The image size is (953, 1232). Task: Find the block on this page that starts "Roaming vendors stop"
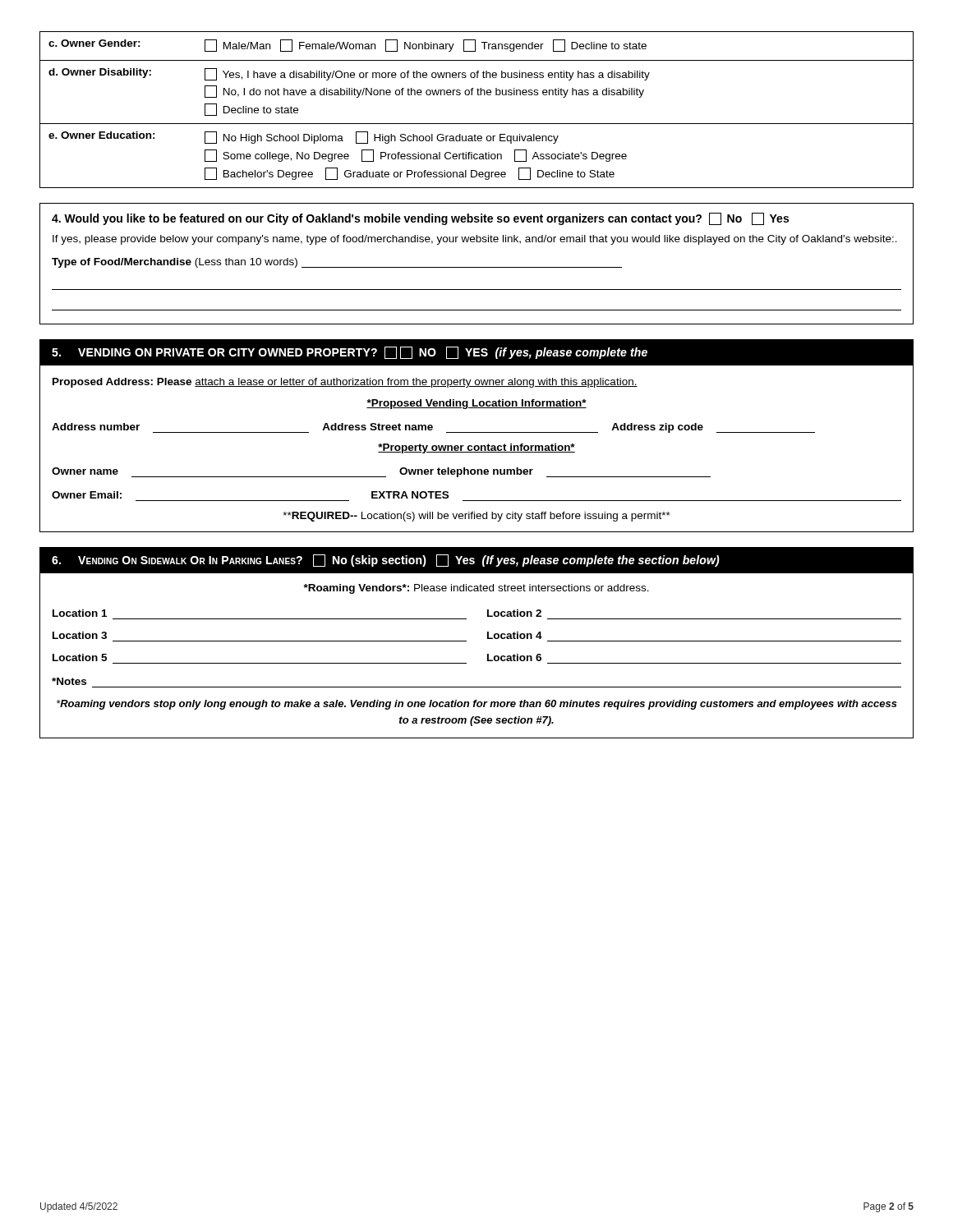(x=476, y=711)
